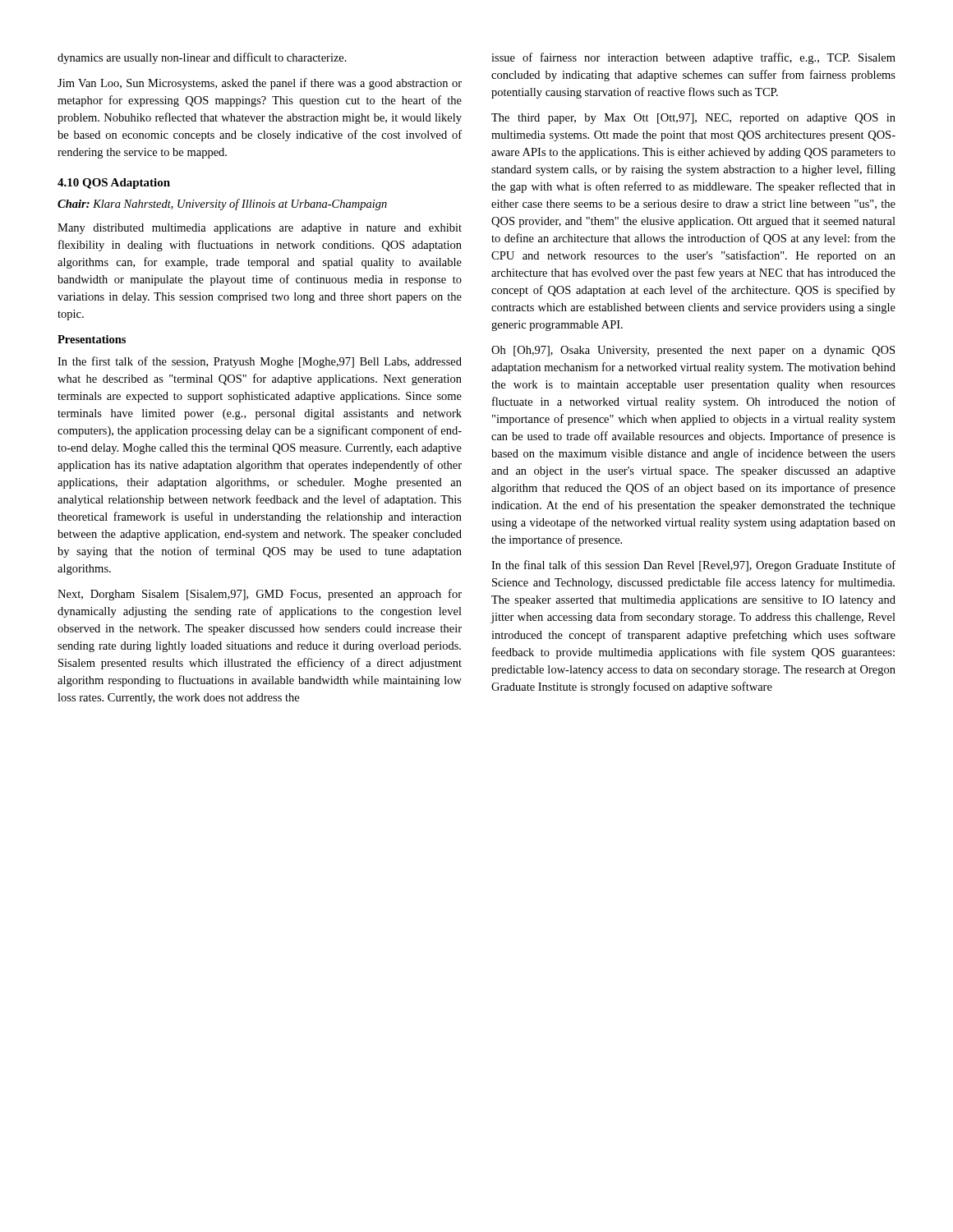Navigate to the text block starting "Oh [Oh,97], Osaka University,"
Image resolution: width=953 pixels, height=1232 pixels.
pyautogui.click(x=693, y=445)
